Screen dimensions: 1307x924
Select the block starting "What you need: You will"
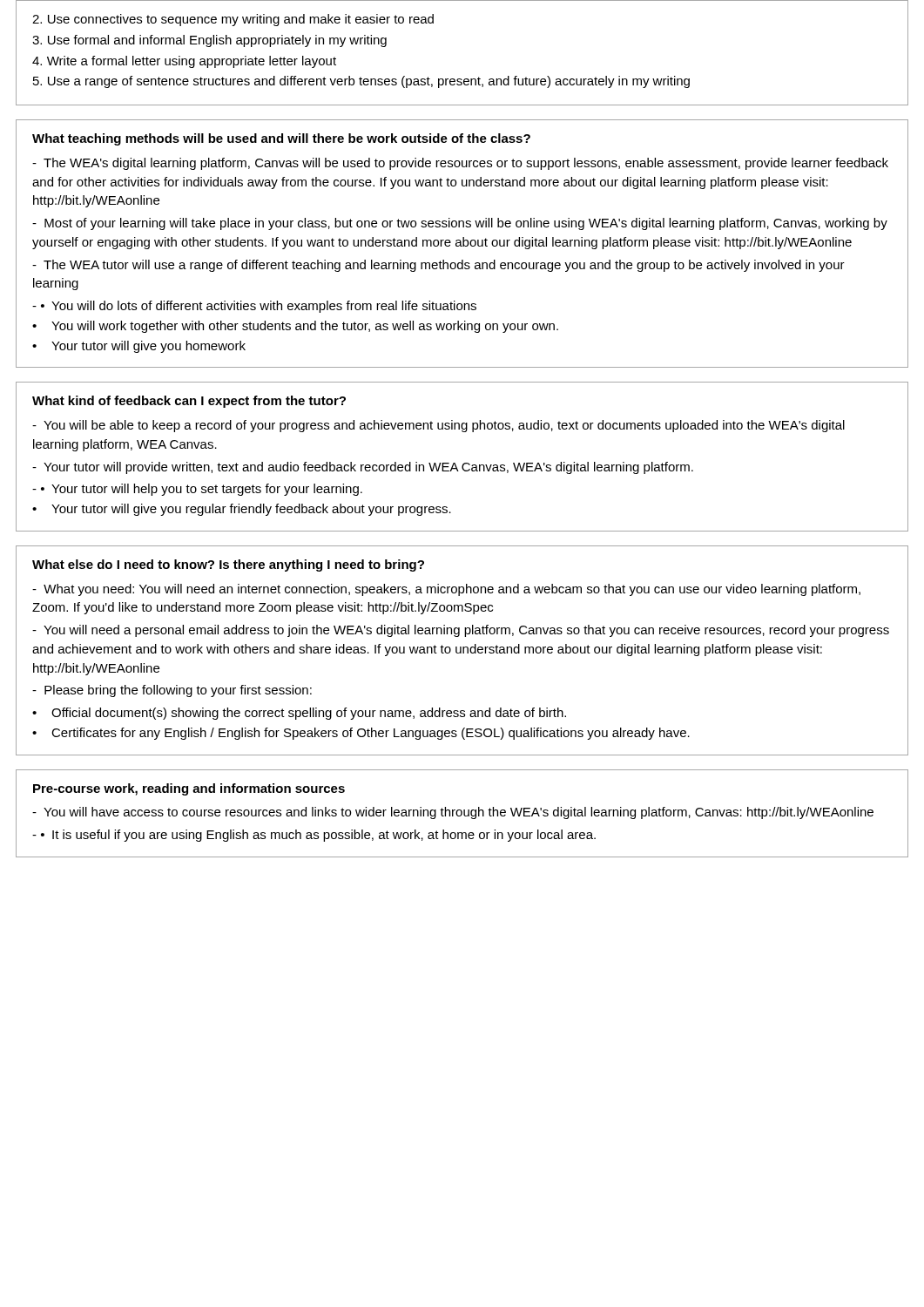click(447, 598)
